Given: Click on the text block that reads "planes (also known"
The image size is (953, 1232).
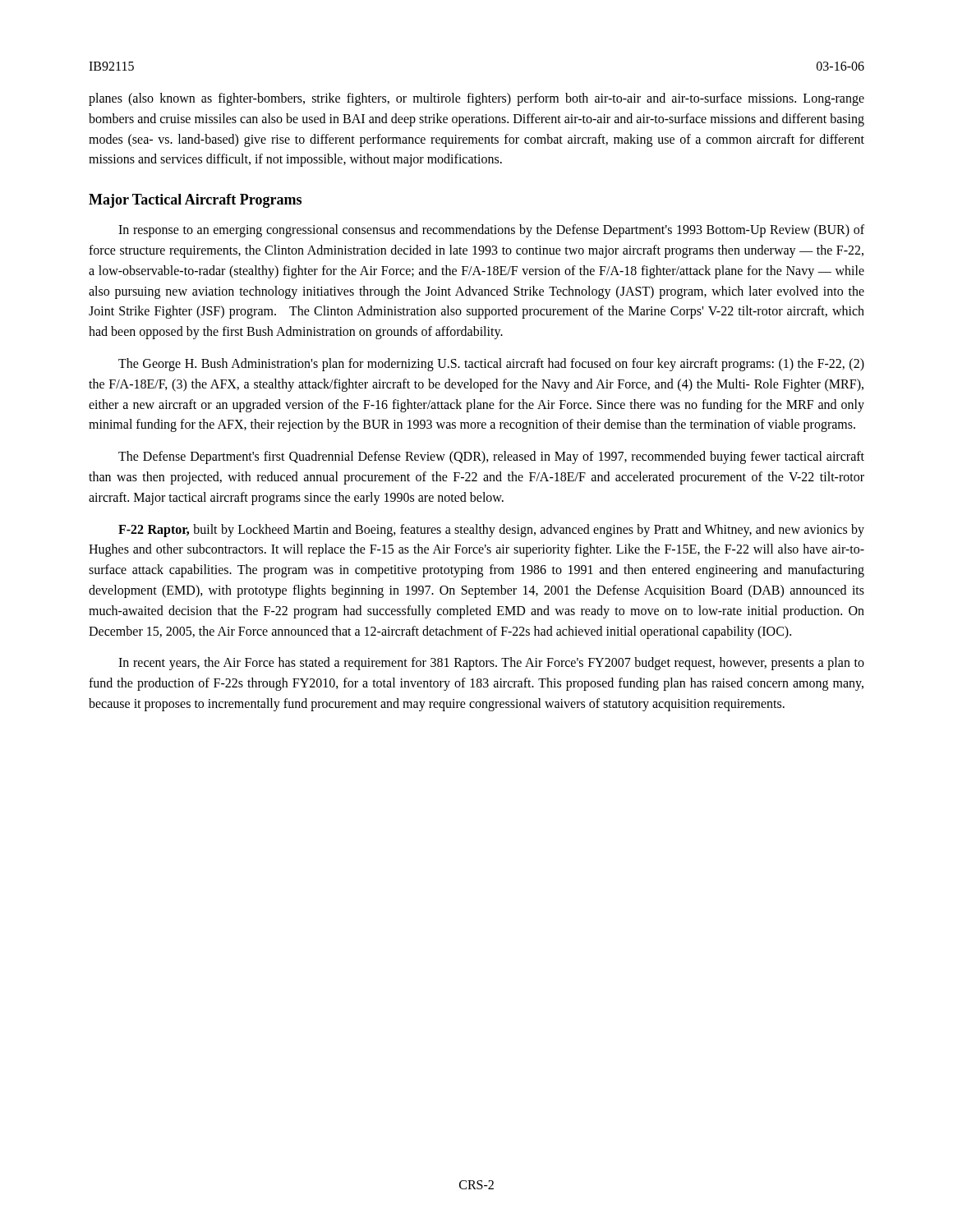Looking at the screenshot, I should point(476,129).
